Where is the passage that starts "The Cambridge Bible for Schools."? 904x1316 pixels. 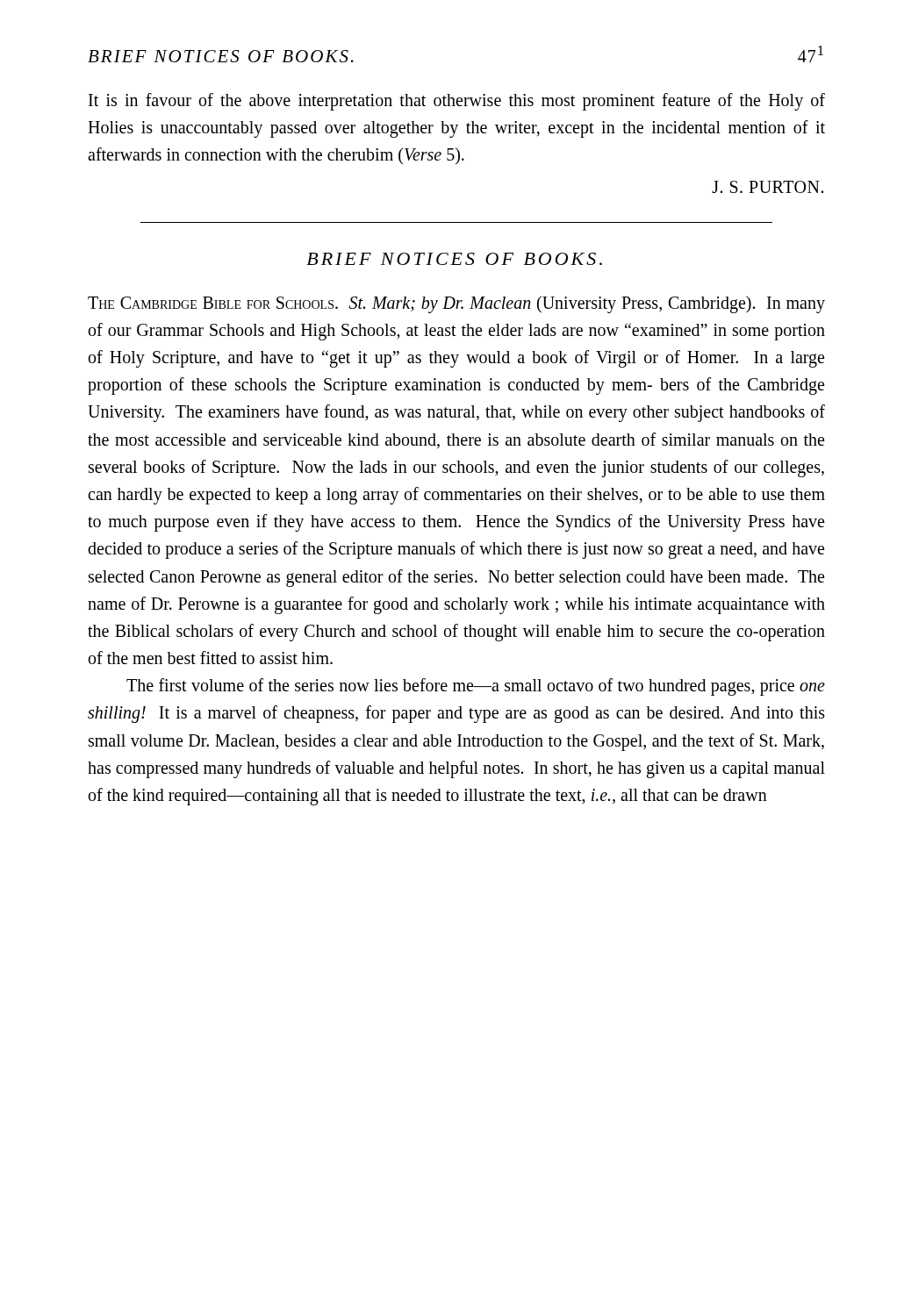(456, 549)
